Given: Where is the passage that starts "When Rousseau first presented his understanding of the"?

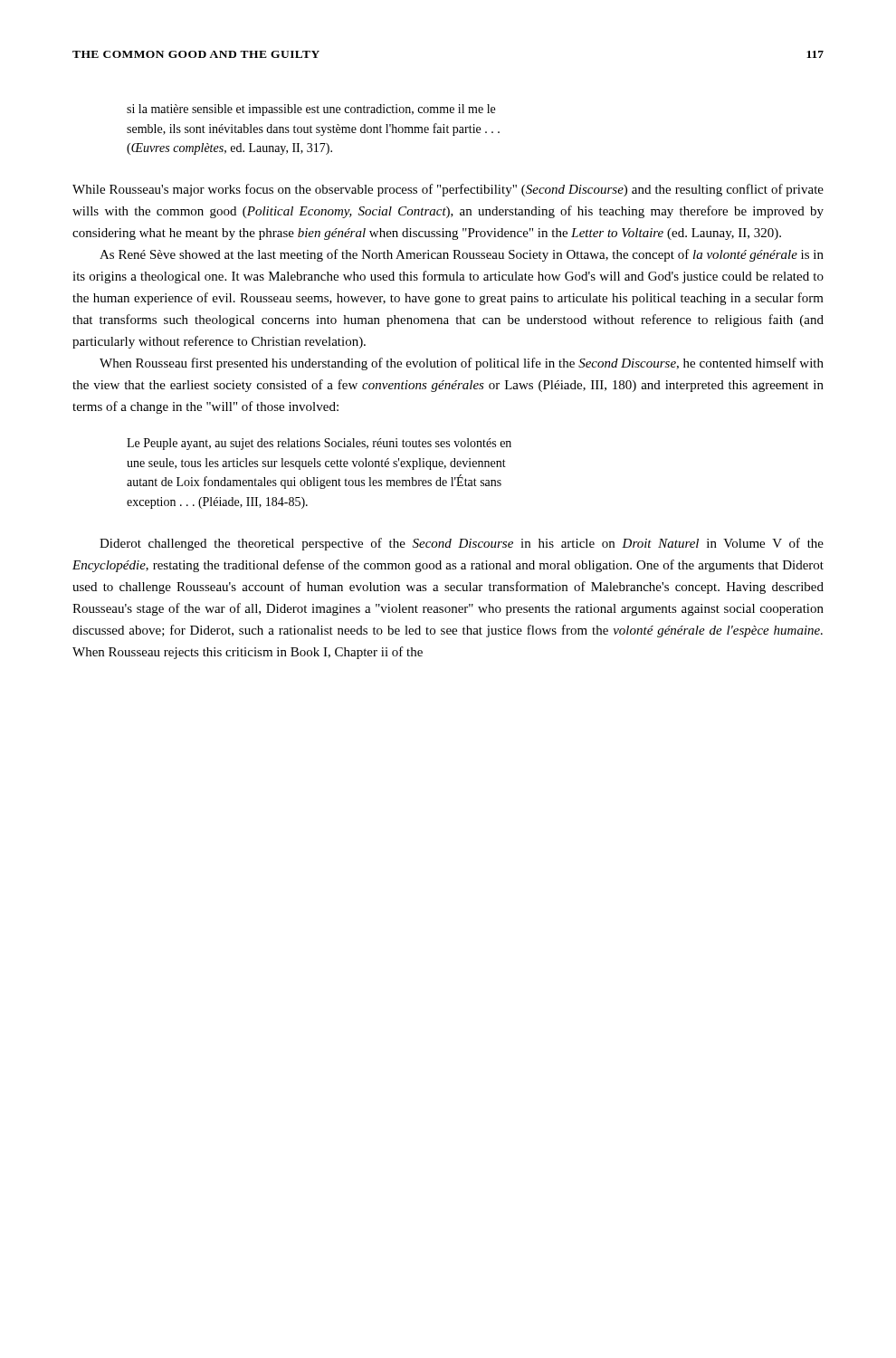Looking at the screenshot, I should coord(448,385).
